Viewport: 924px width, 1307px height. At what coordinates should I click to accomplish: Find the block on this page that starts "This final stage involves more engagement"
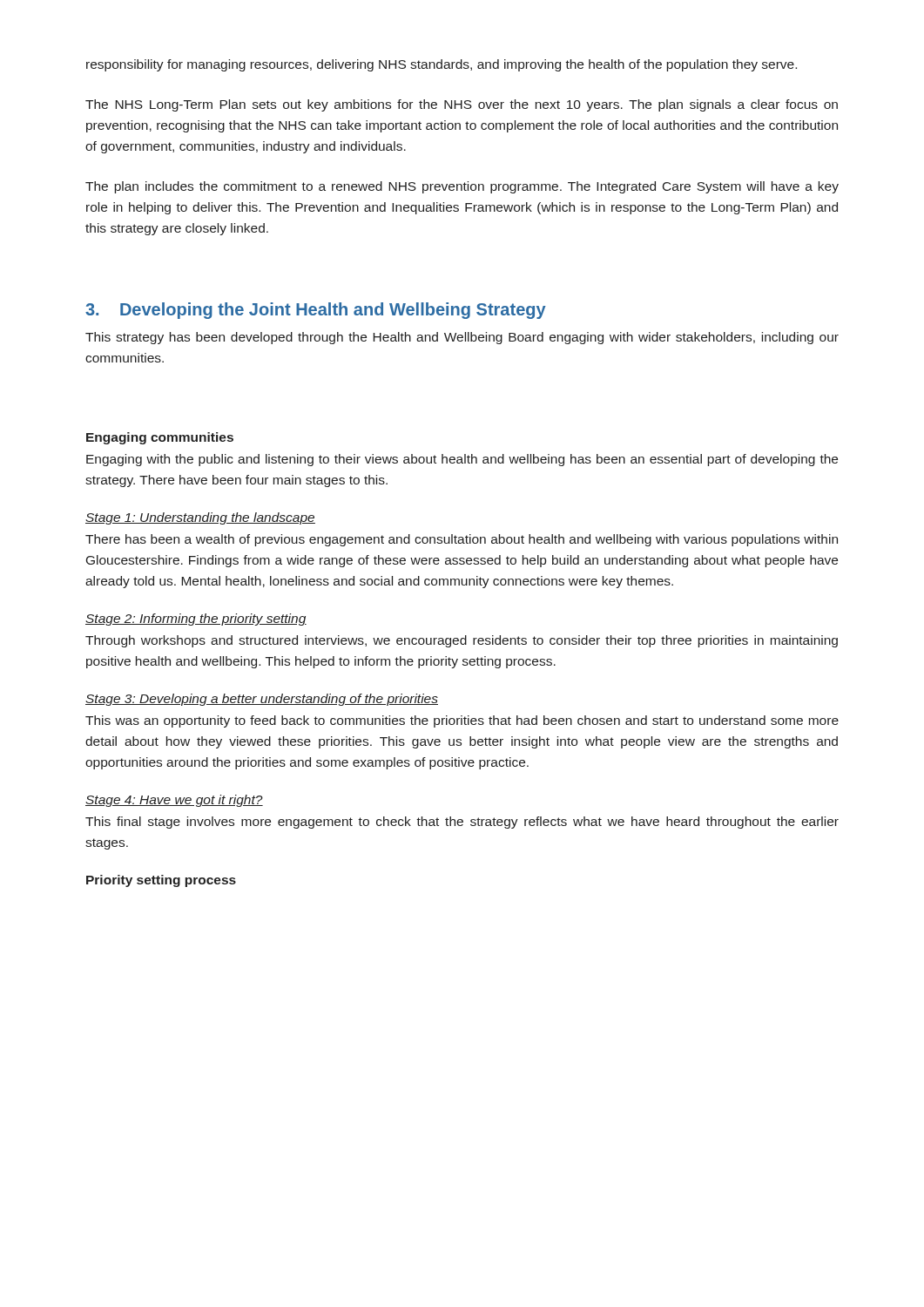pos(462,832)
